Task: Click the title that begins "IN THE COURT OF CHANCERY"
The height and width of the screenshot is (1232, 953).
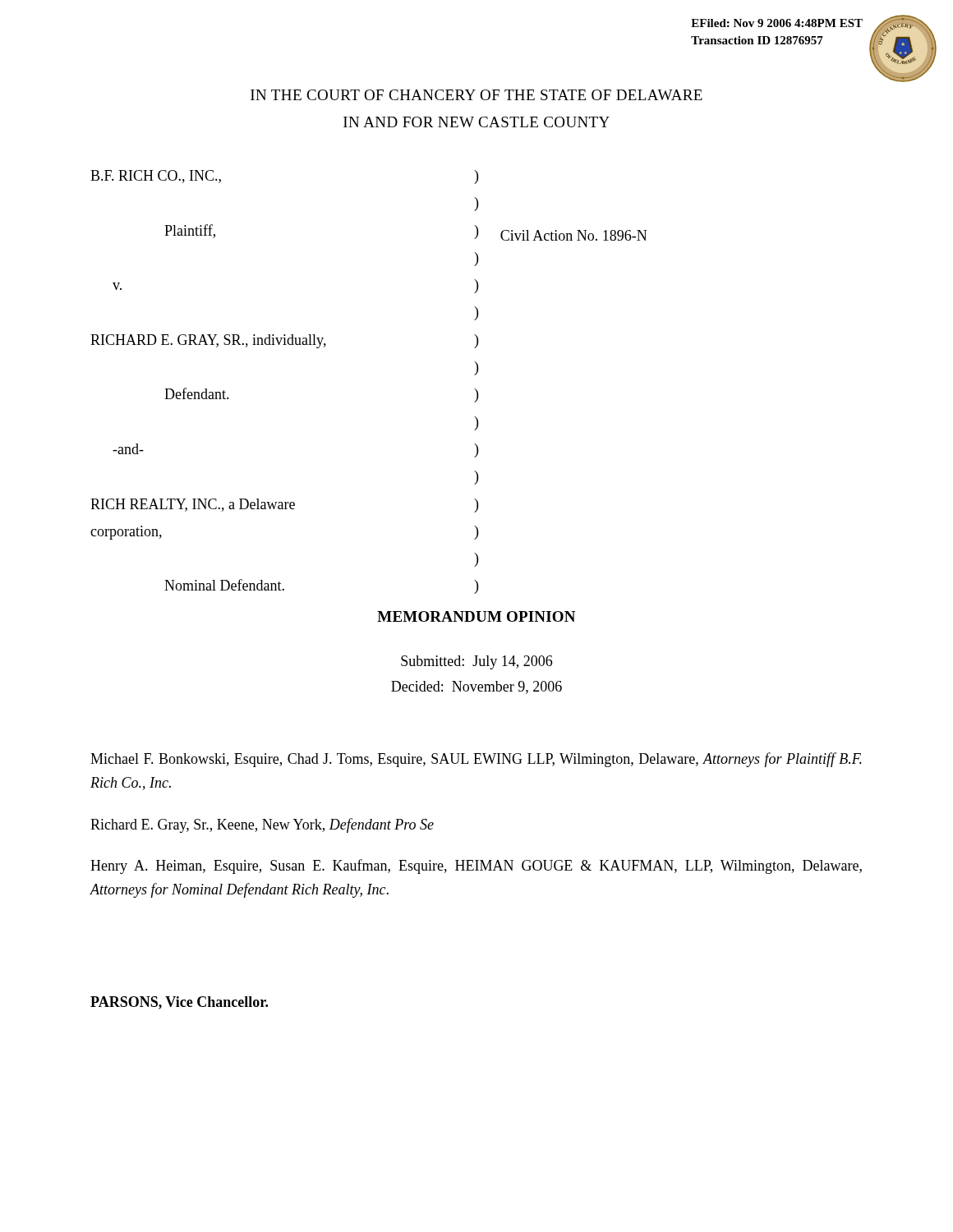Action: (x=476, y=95)
